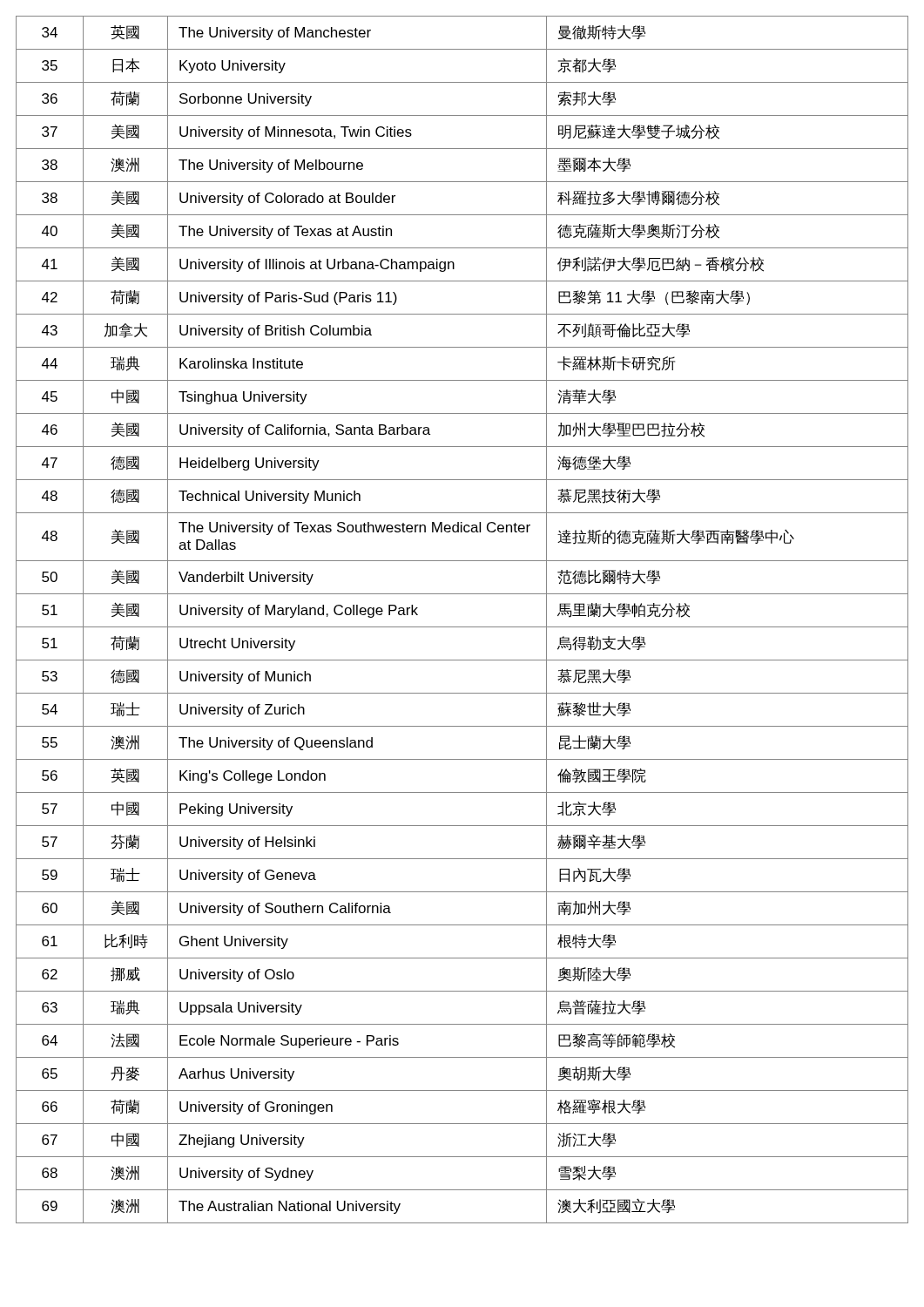
Task: Locate the table with the text "Heidelberg University"
Action: (x=462, y=620)
